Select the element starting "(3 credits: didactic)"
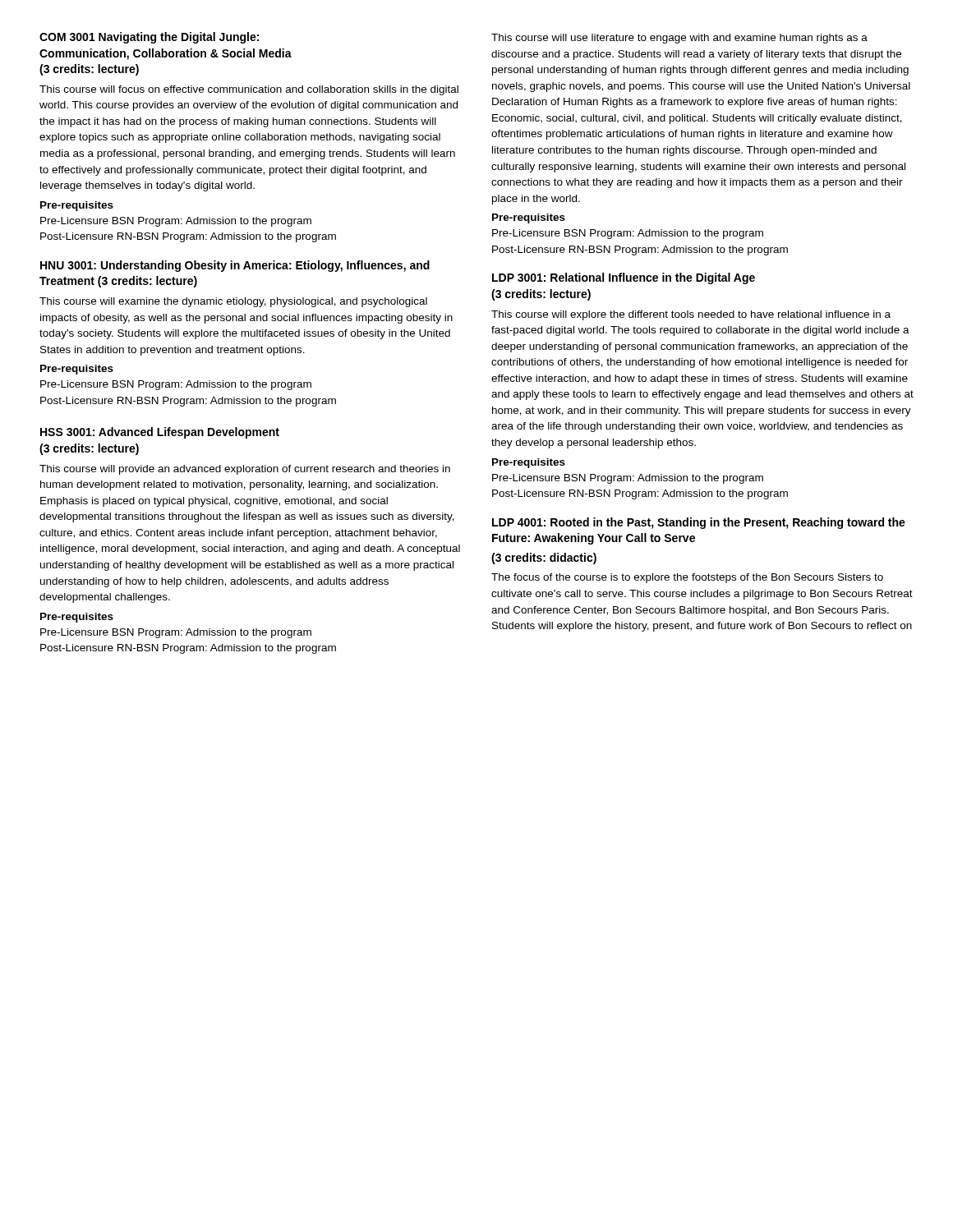This screenshot has height=1232, width=953. point(544,558)
